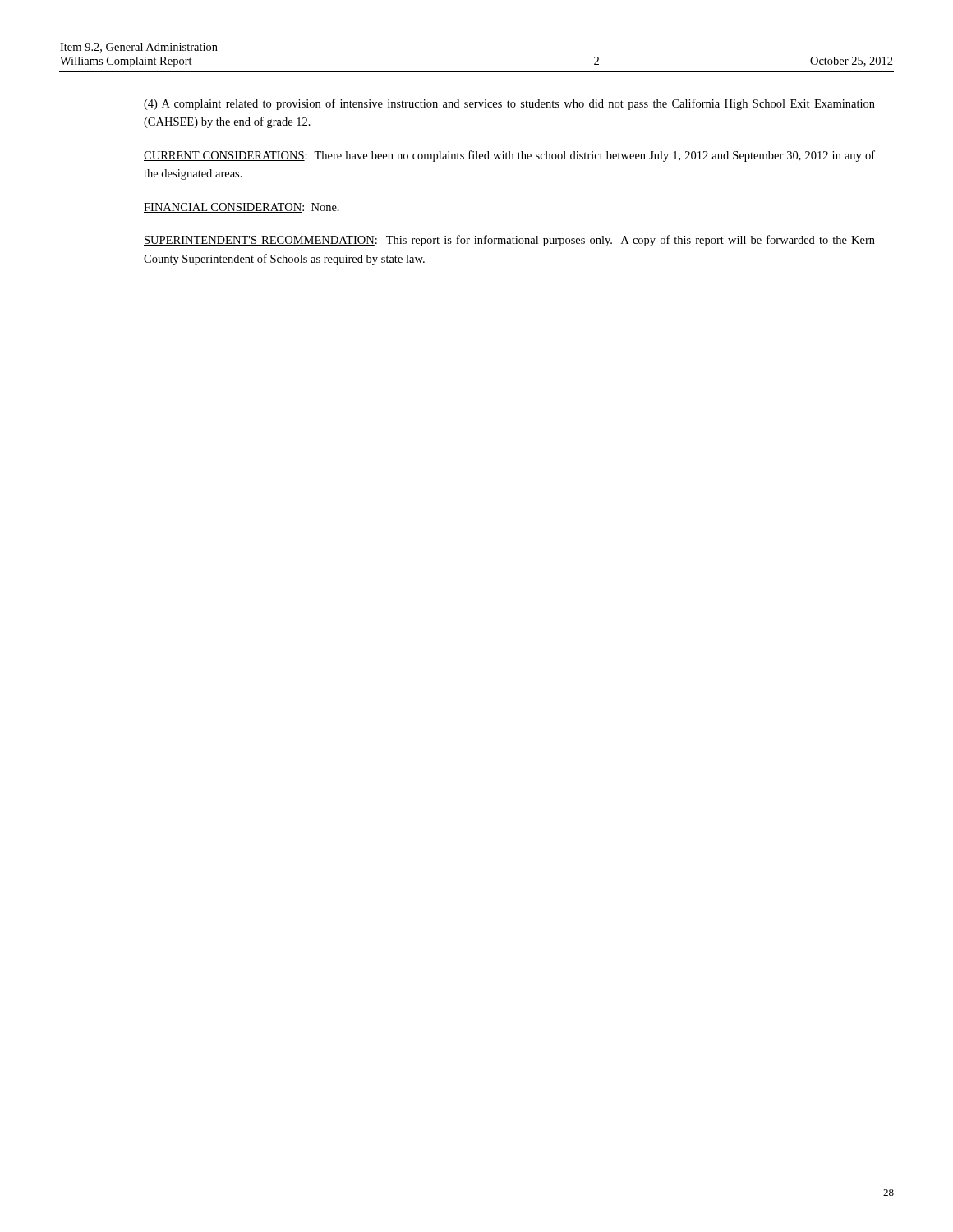The height and width of the screenshot is (1232, 953).
Task: Click on the text starting "SUPERINTENDENT'S RECOMMENDATION: This report is"
Action: (x=509, y=249)
